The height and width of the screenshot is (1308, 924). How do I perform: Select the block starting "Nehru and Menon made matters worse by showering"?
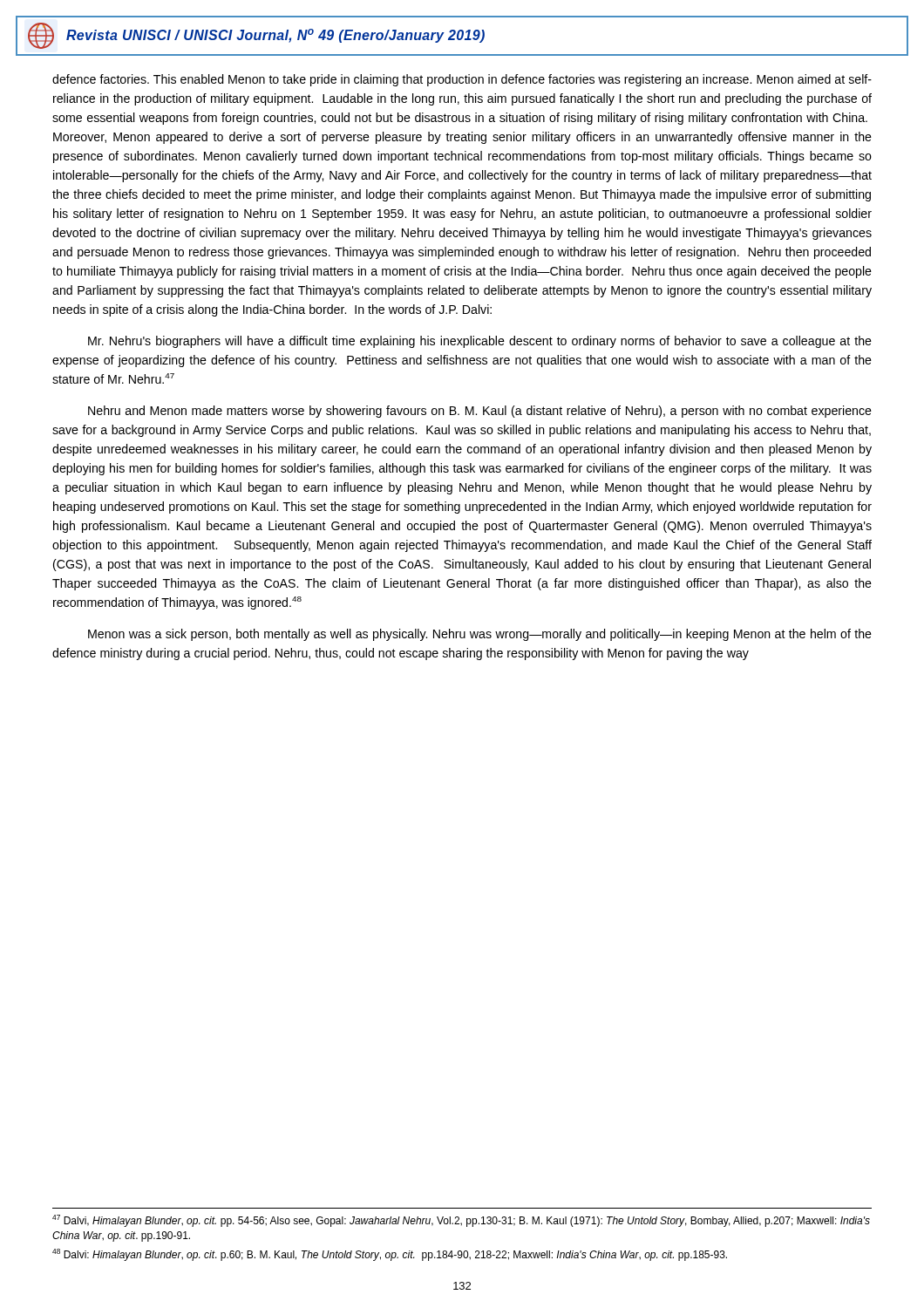point(462,507)
